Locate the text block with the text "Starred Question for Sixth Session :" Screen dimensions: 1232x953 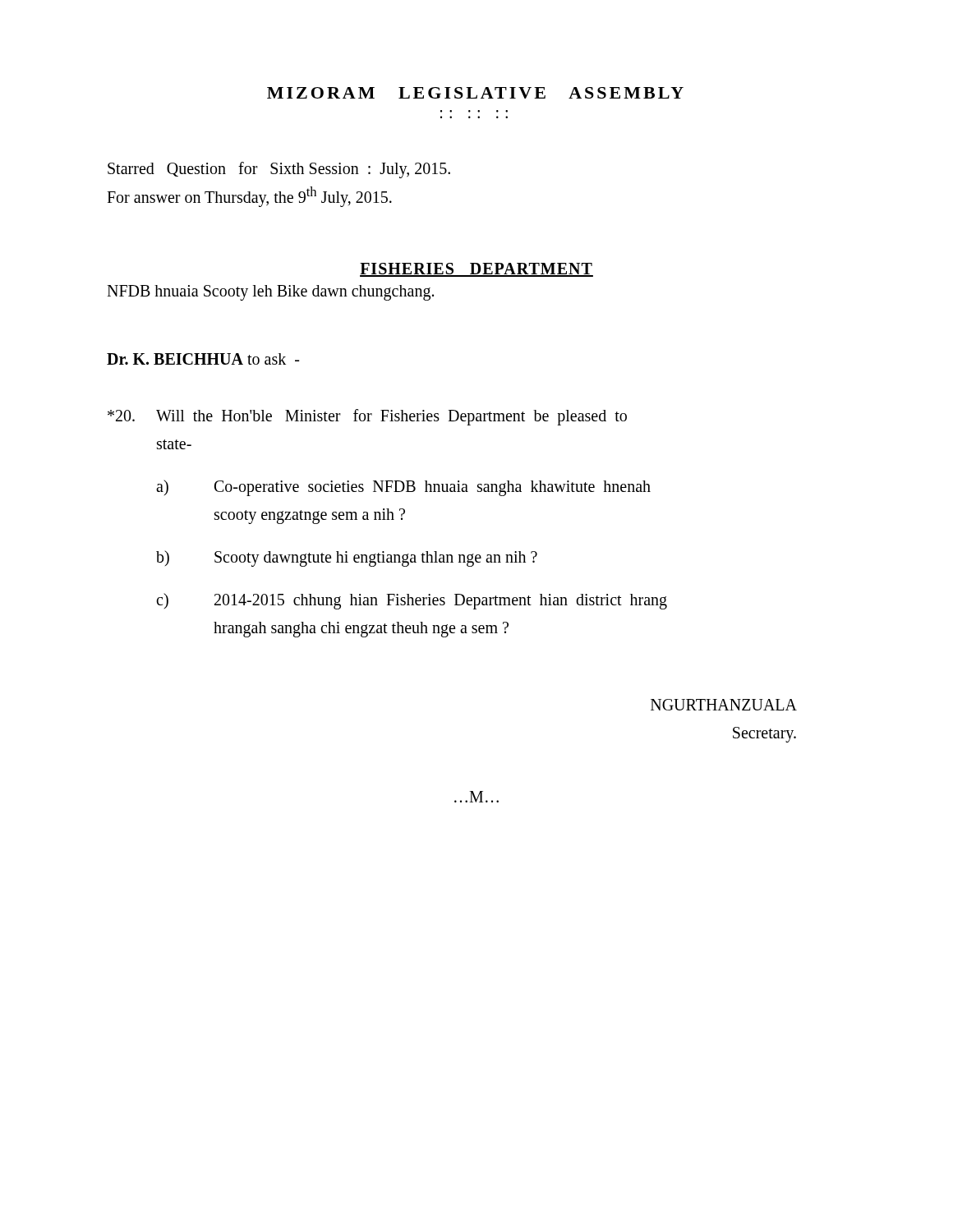click(279, 183)
